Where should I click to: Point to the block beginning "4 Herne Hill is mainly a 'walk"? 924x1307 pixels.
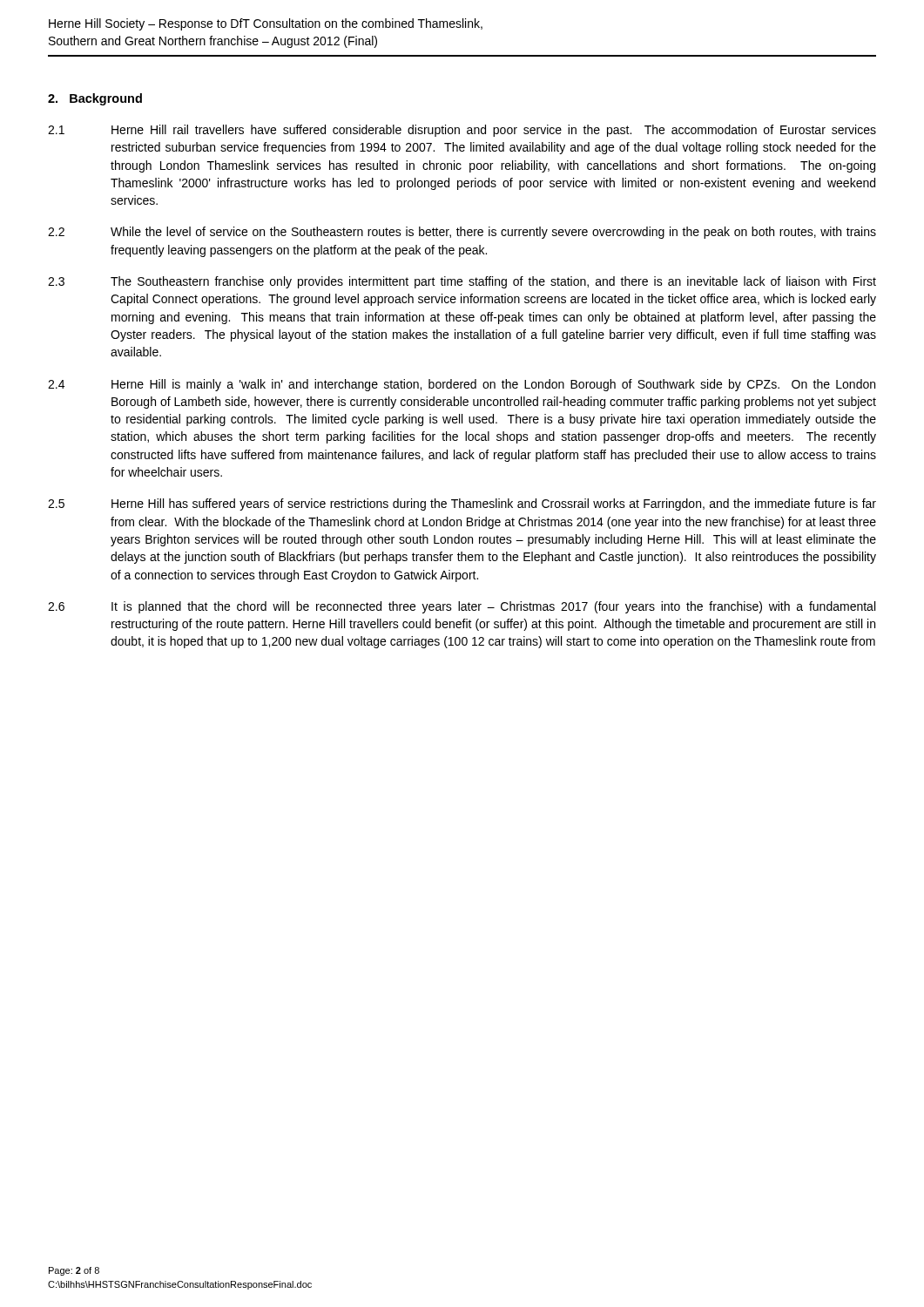462,428
